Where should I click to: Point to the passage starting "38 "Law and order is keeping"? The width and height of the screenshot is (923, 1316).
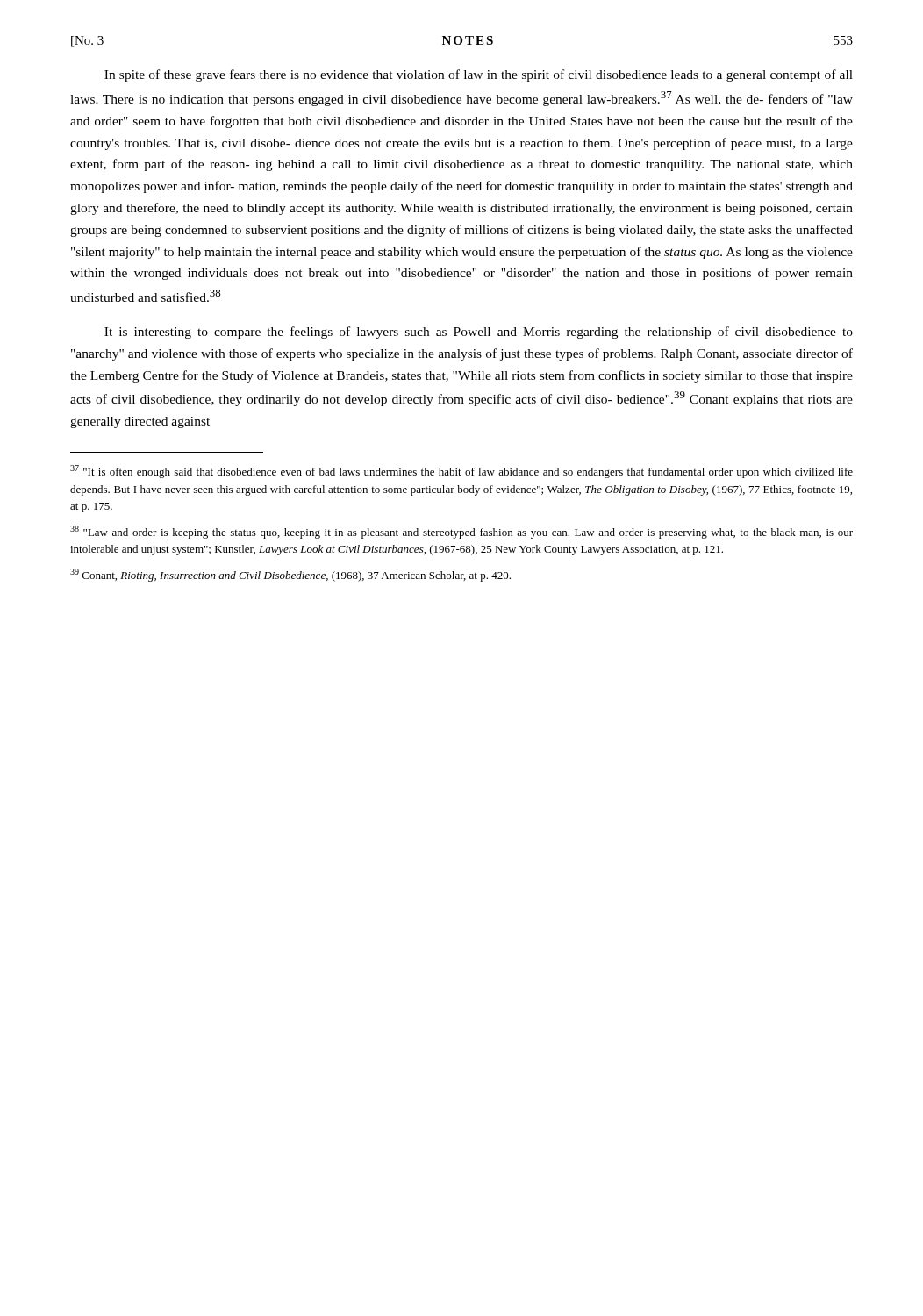(462, 539)
